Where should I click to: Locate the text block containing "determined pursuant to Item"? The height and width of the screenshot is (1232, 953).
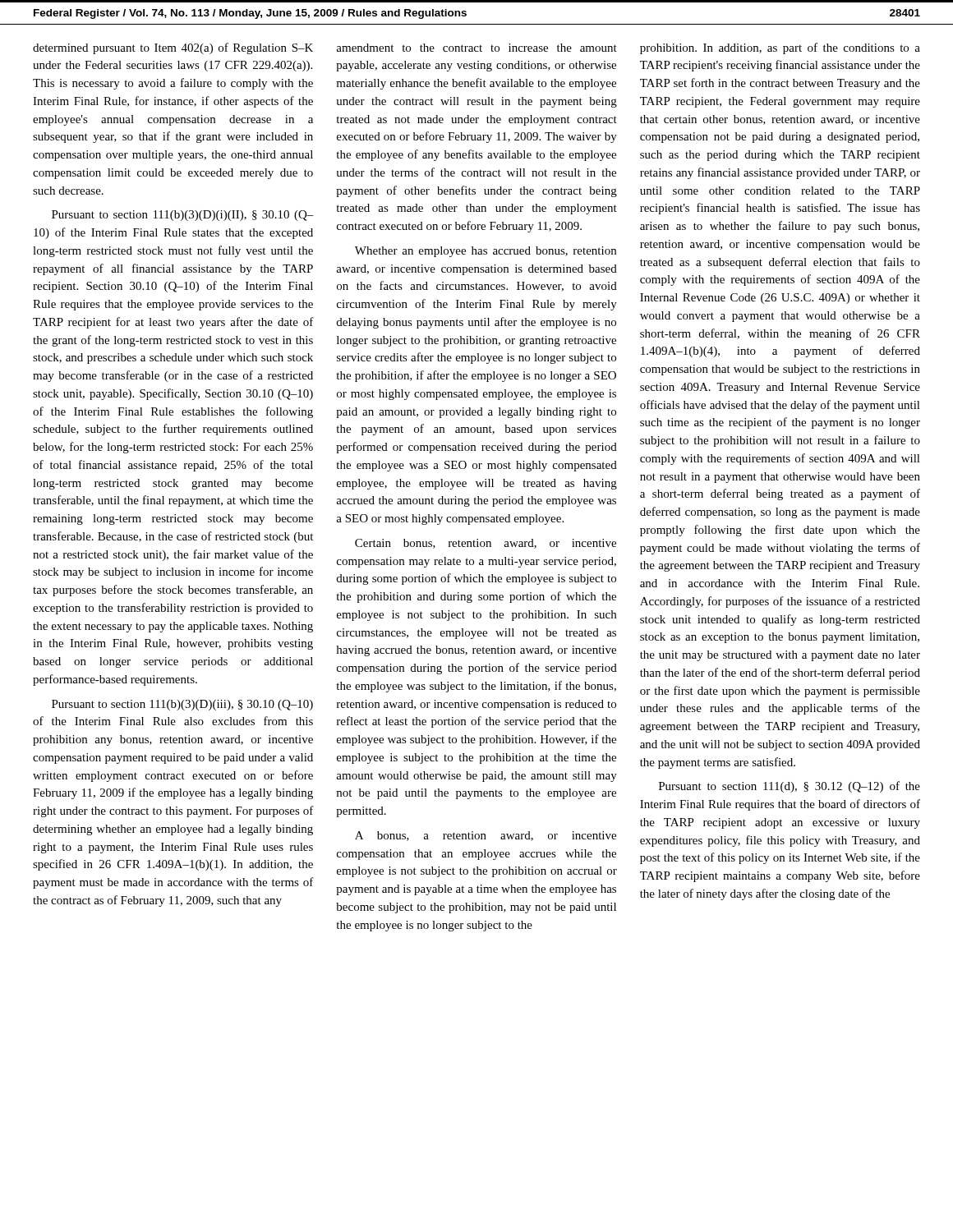pos(173,119)
